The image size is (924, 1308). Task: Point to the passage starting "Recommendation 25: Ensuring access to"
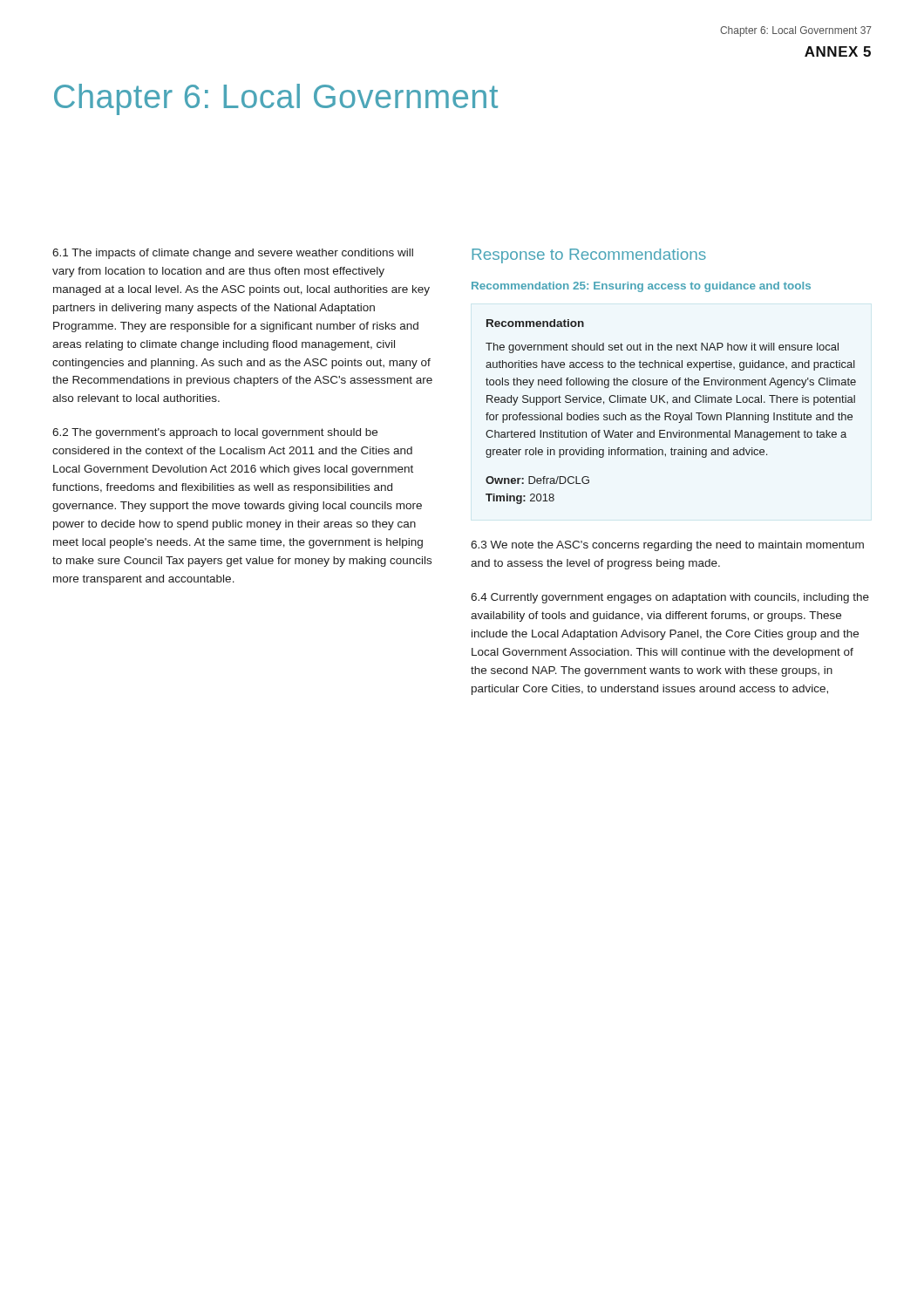click(641, 285)
